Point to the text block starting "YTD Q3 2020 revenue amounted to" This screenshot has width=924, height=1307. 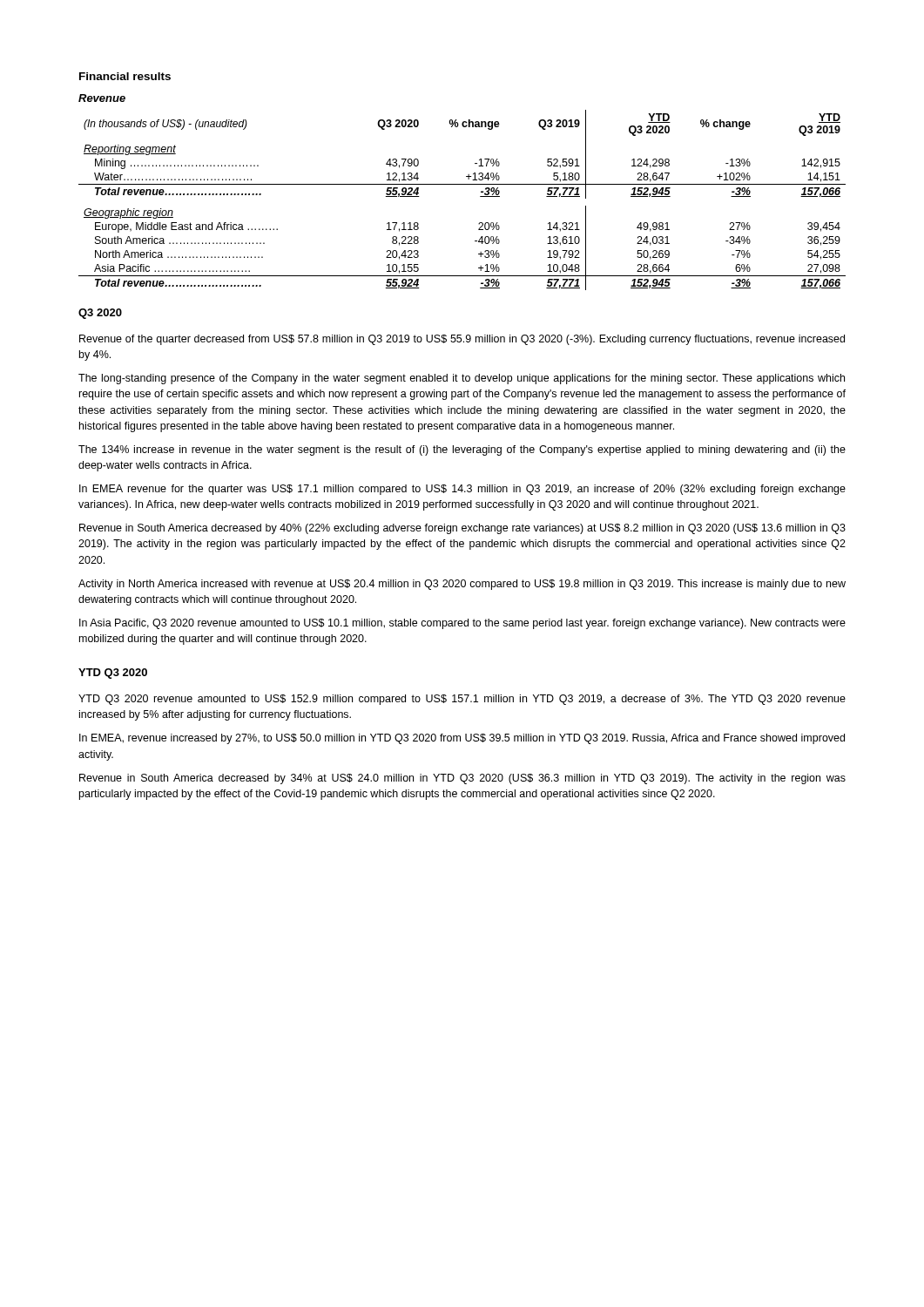[x=462, y=707]
